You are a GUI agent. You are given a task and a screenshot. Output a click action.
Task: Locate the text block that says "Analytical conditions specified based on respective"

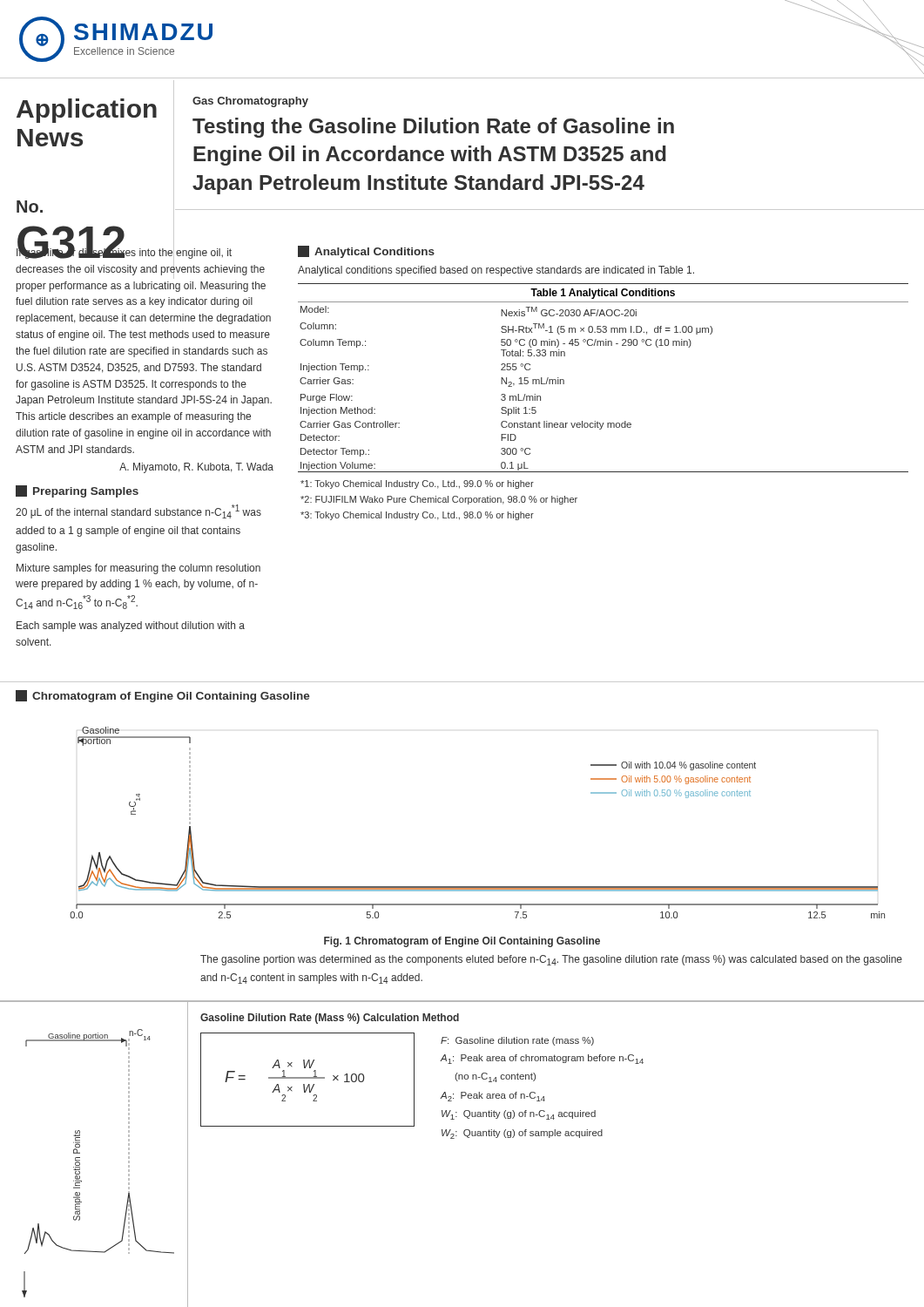[x=496, y=270]
